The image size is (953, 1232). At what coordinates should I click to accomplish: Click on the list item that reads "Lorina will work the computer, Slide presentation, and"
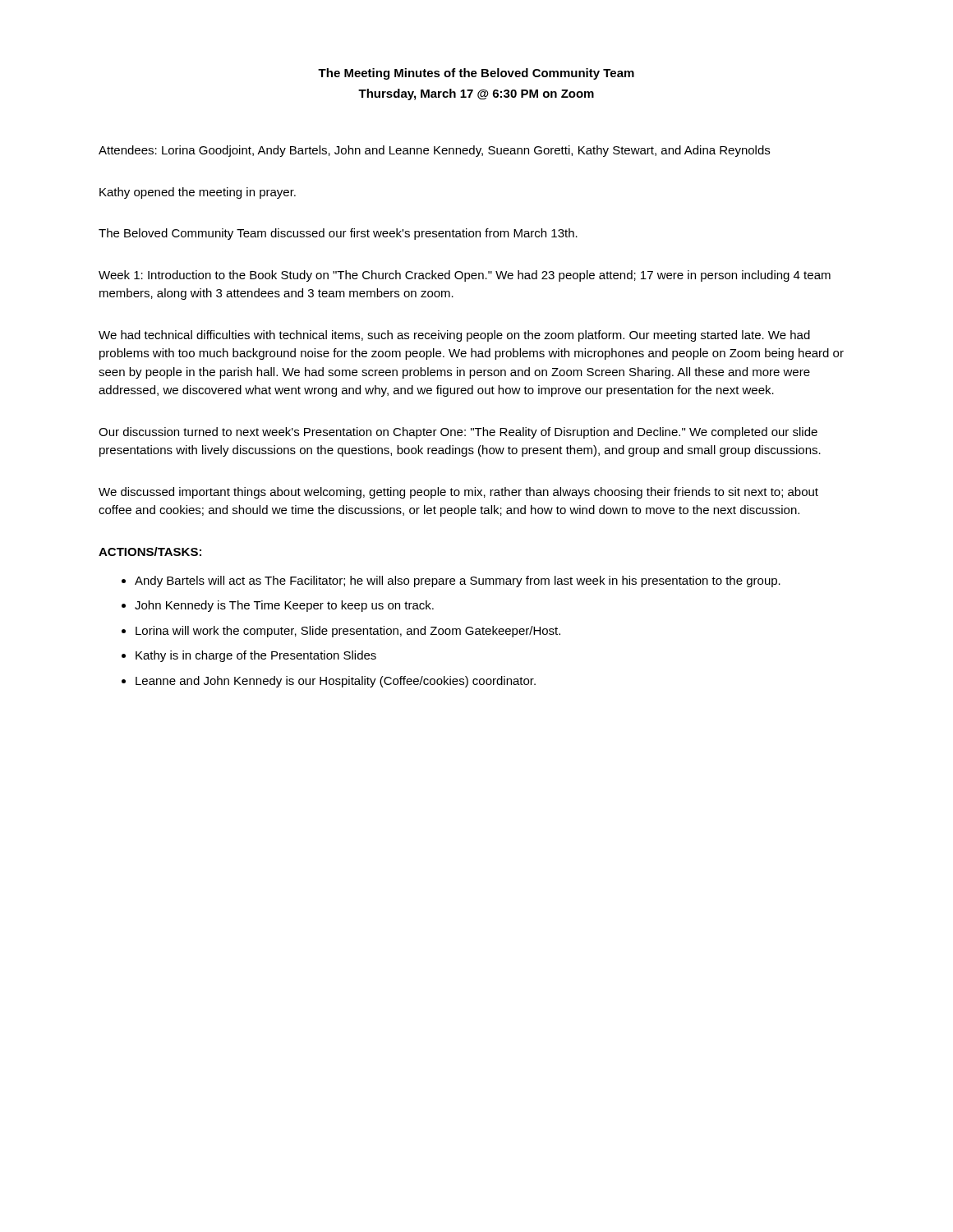click(348, 630)
